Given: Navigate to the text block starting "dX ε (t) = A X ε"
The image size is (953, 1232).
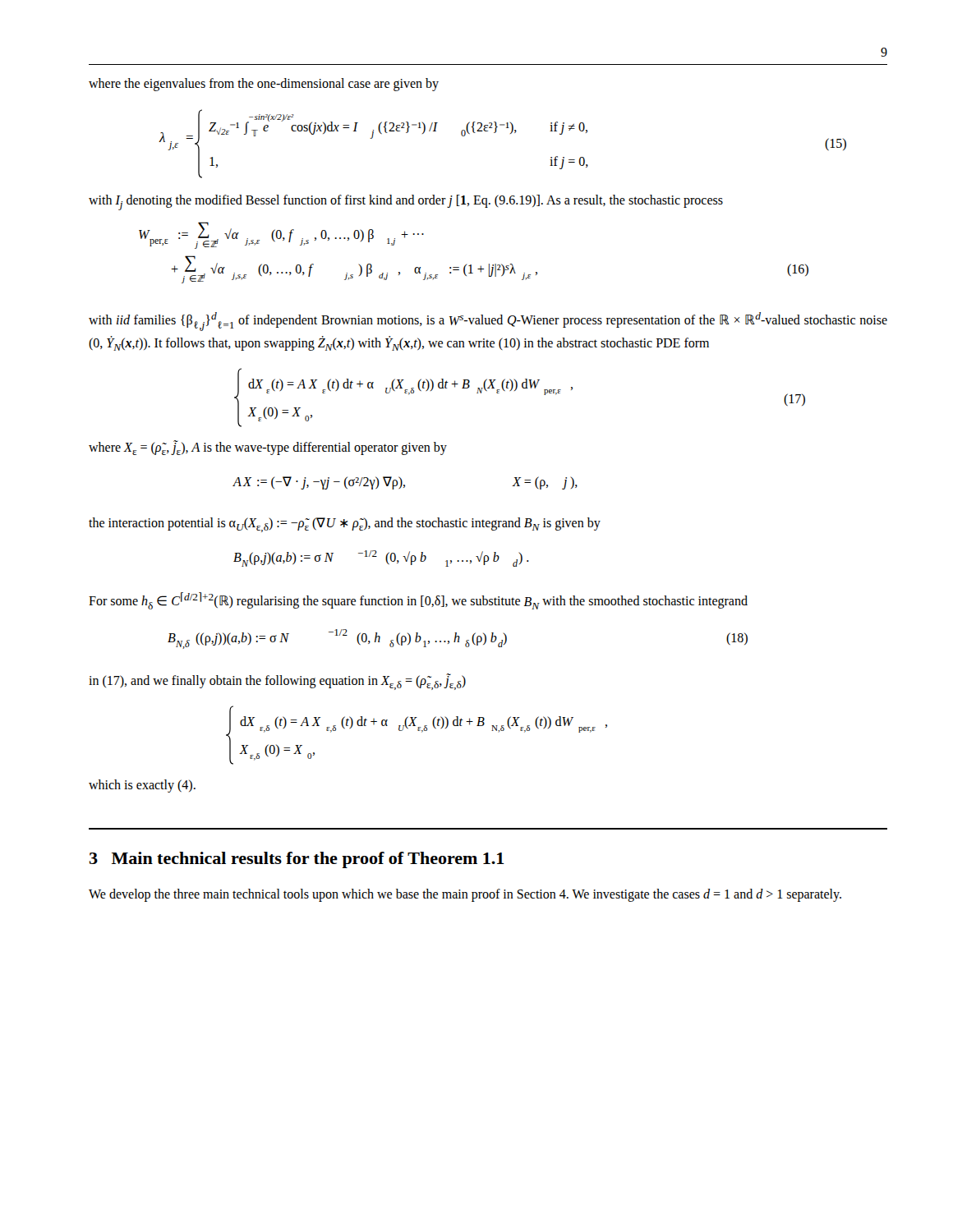Looking at the screenshot, I should click(488, 397).
